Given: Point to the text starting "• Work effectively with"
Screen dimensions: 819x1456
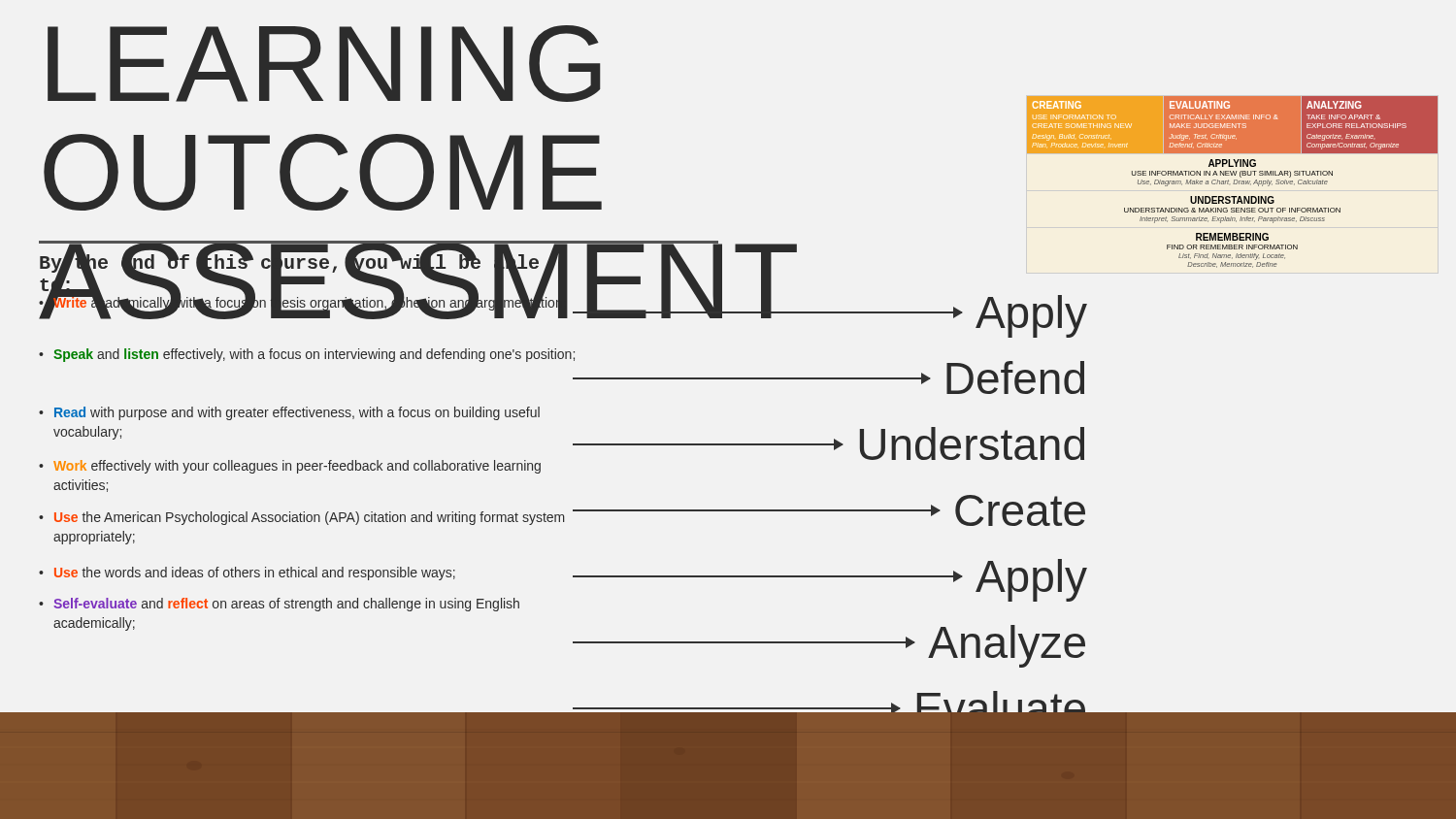Looking at the screenshot, I should 308,476.
